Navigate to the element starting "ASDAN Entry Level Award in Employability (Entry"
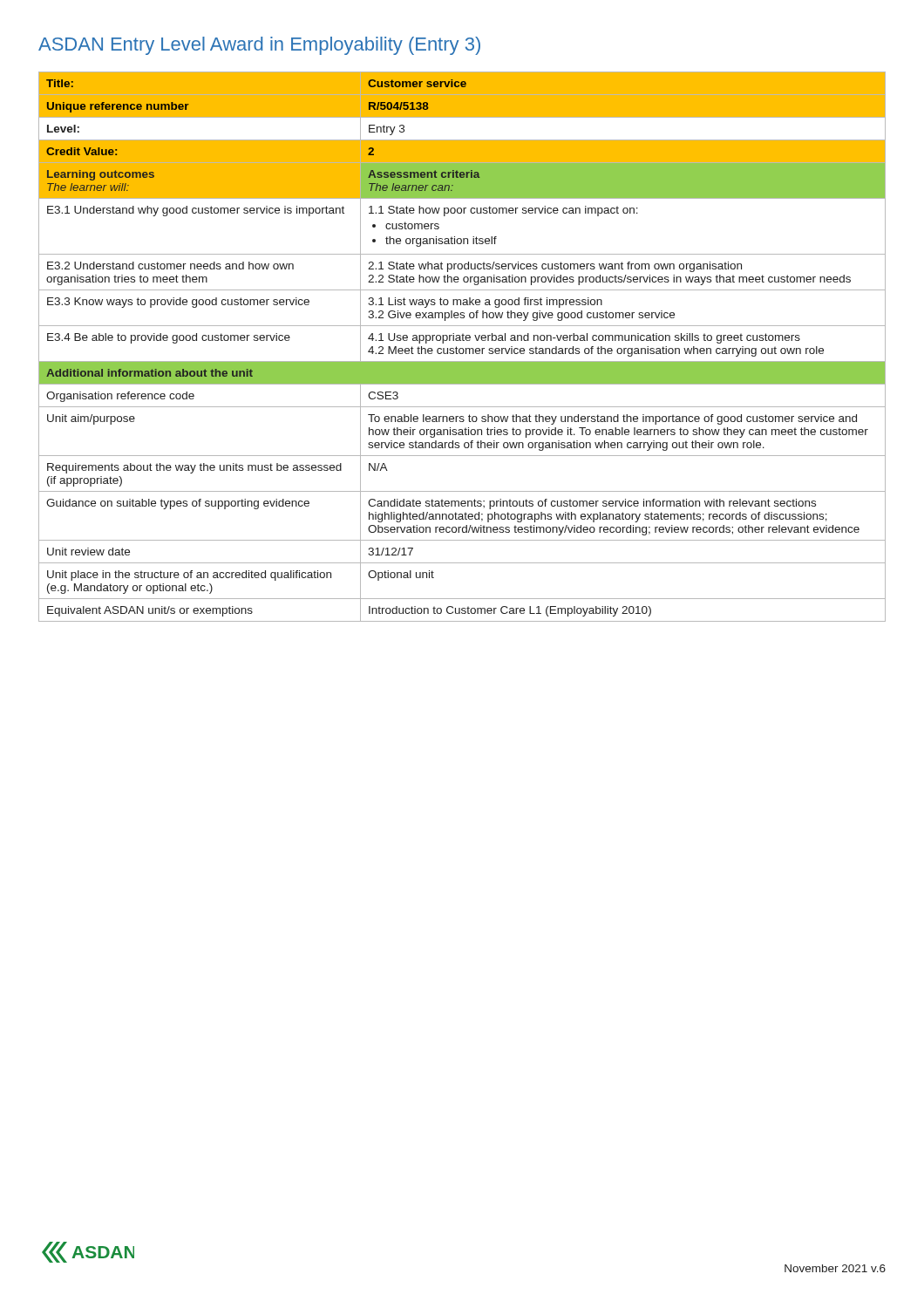This screenshot has height=1308, width=924. click(260, 44)
